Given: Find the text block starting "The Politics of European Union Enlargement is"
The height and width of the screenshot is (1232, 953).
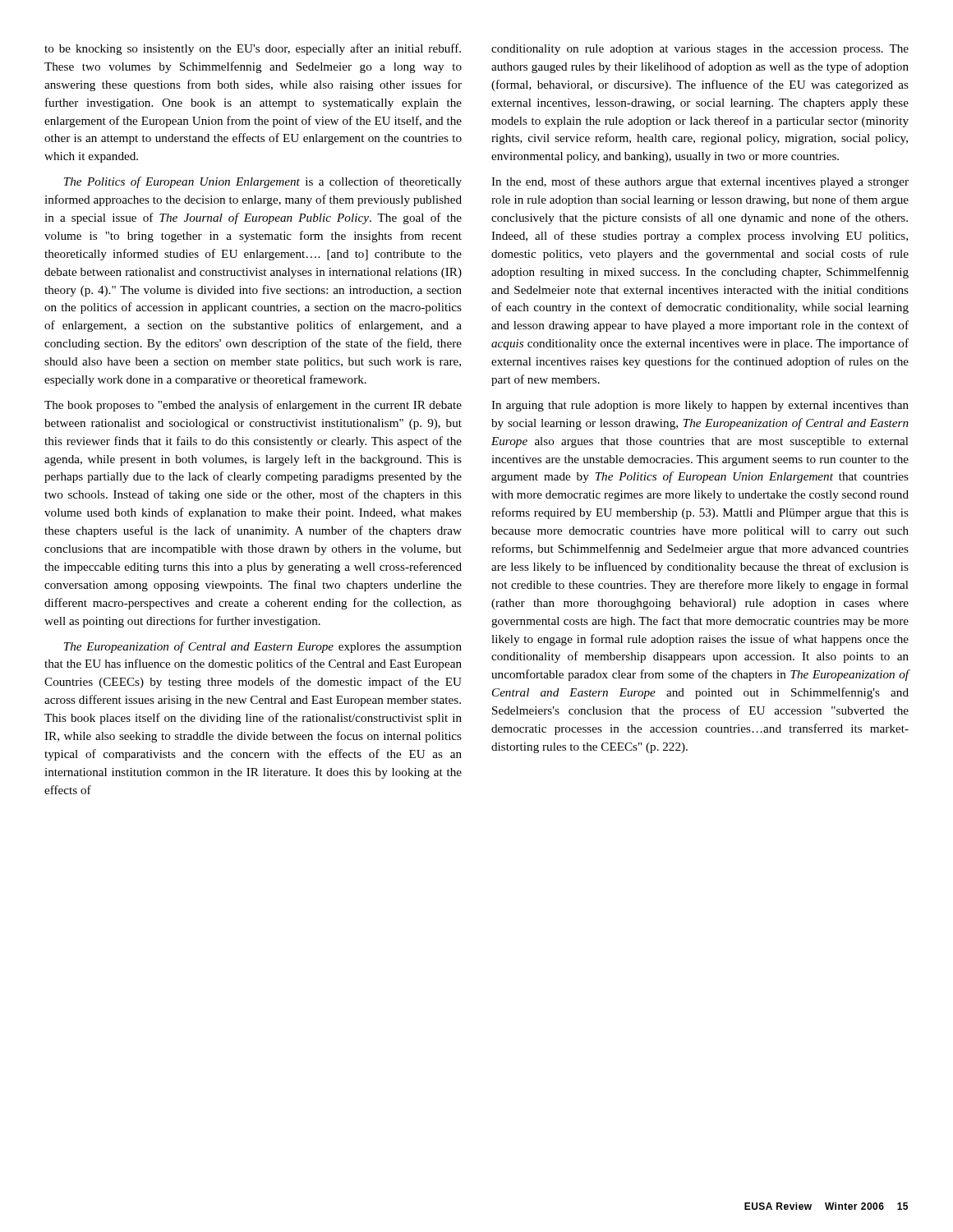Looking at the screenshot, I should [253, 281].
